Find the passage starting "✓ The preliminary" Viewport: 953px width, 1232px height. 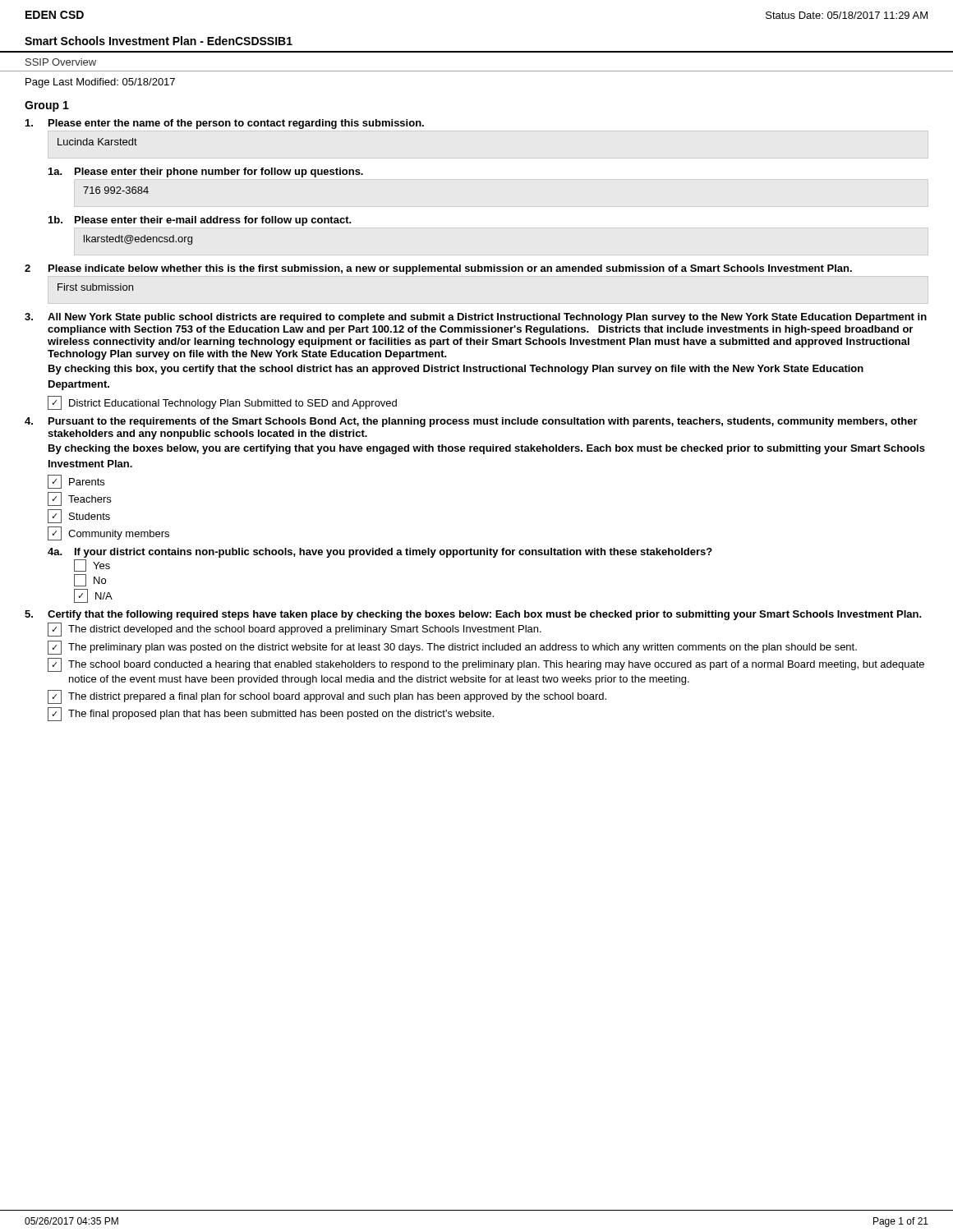(453, 647)
